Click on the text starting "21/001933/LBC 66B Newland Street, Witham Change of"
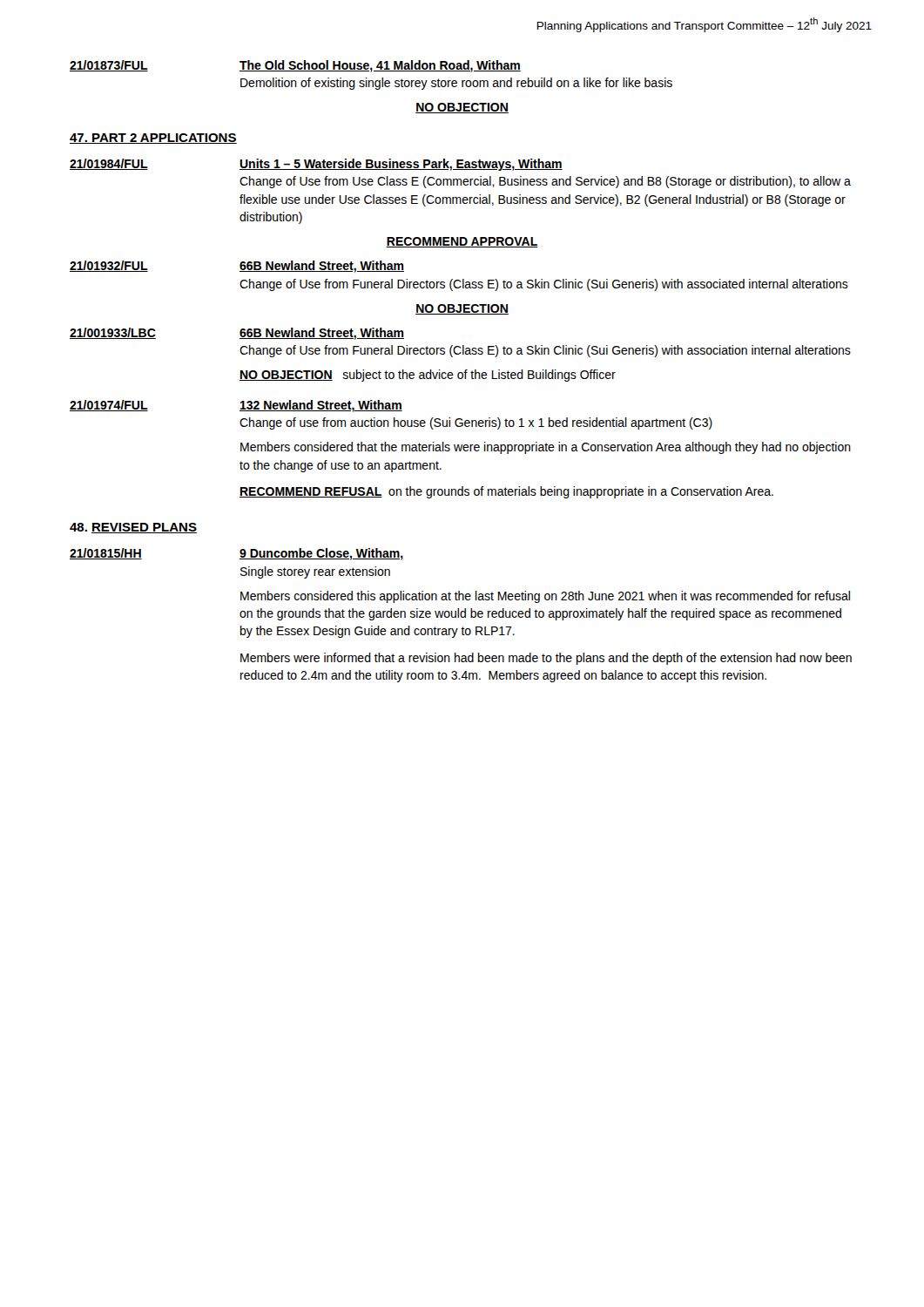The image size is (924, 1307). [x=462, y=342]
